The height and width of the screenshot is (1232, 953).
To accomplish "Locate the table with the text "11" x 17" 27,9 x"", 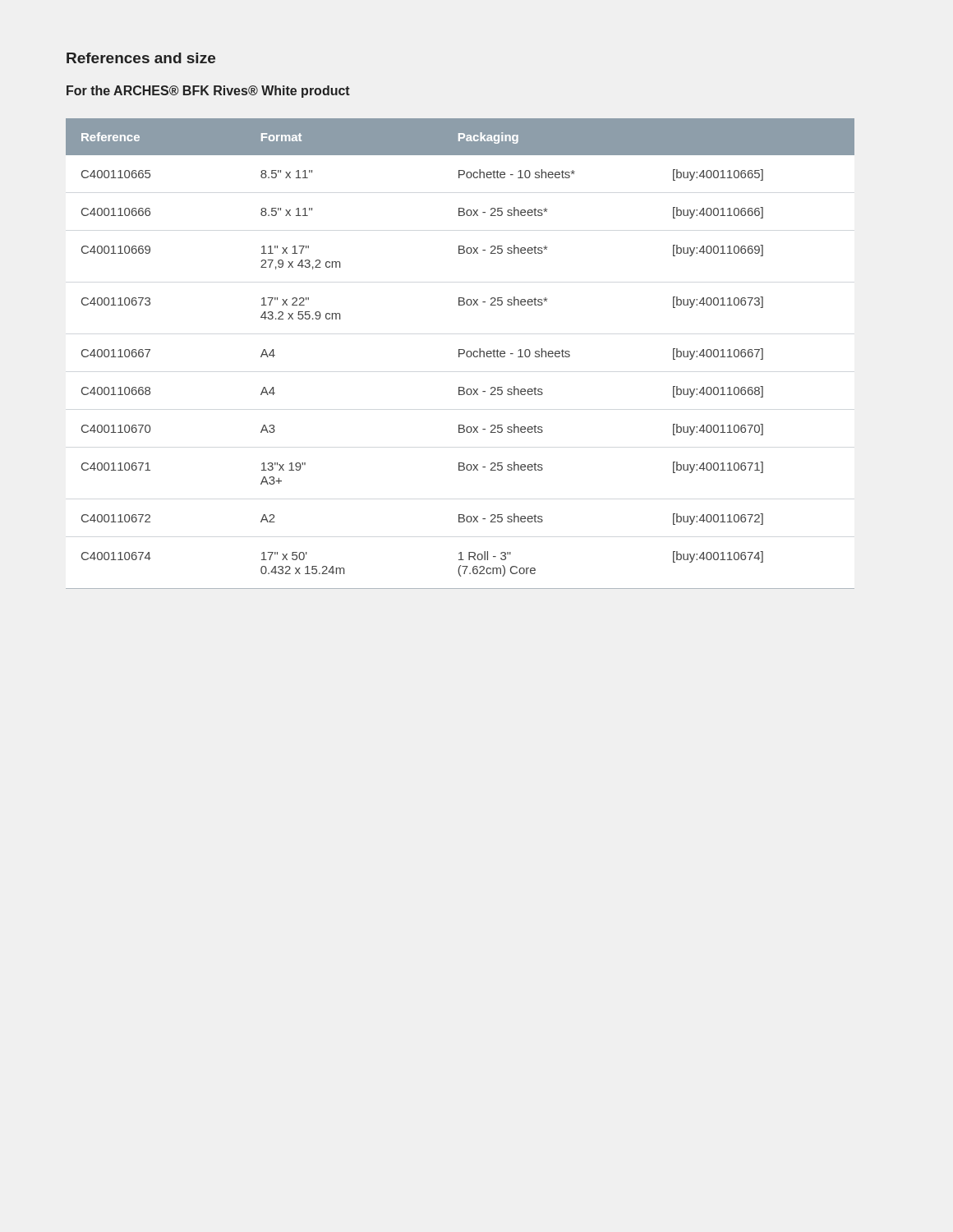I will (x=460, y=354).
